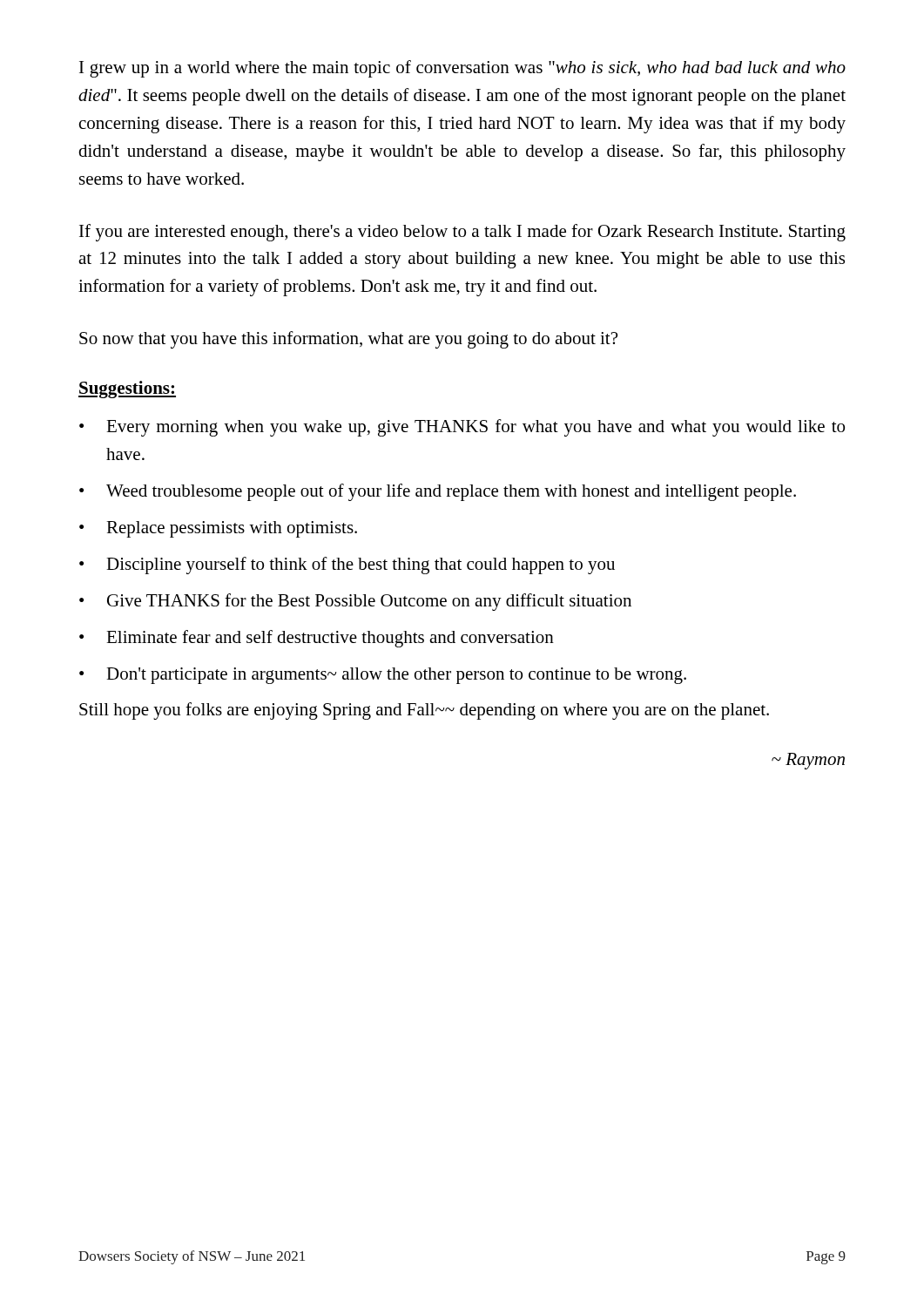Click on the list item containing "• Don't participate in"
The height and width of the screenshot is (1307, 924).
(462, 674)
